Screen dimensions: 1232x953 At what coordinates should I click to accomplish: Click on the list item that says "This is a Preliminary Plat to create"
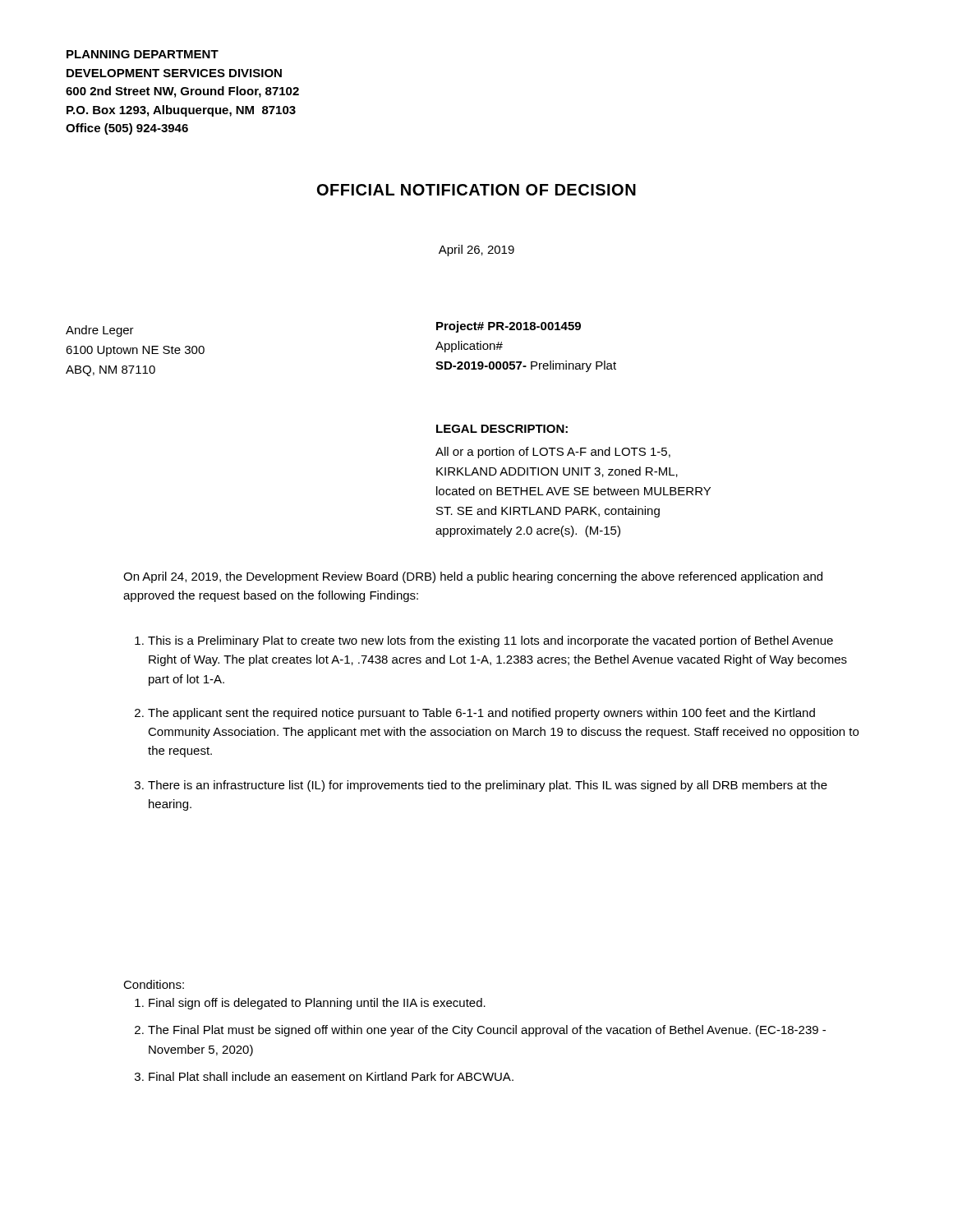click(x=493, y=722)
